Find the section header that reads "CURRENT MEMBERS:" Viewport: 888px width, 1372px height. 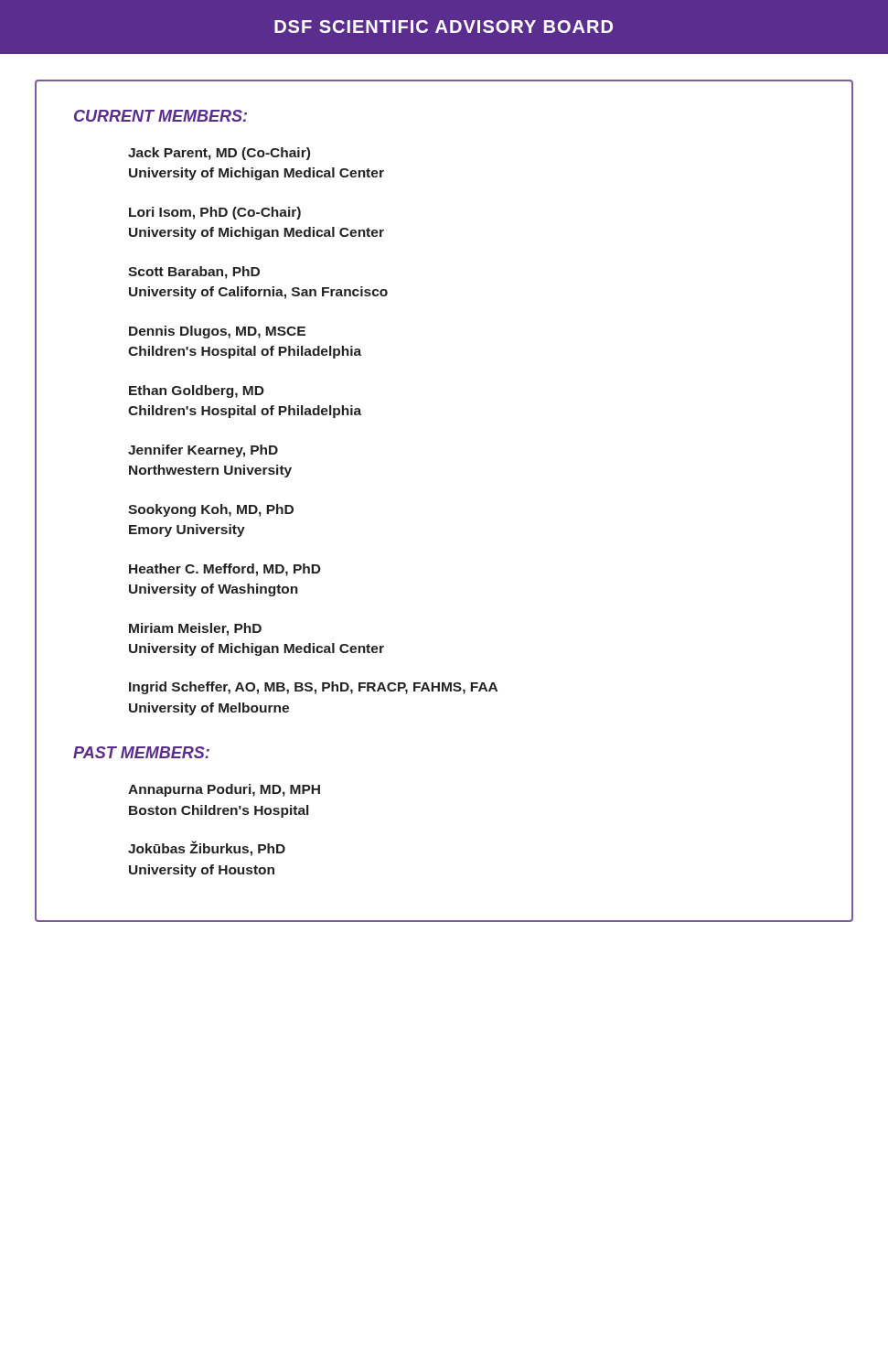point(161,116)
